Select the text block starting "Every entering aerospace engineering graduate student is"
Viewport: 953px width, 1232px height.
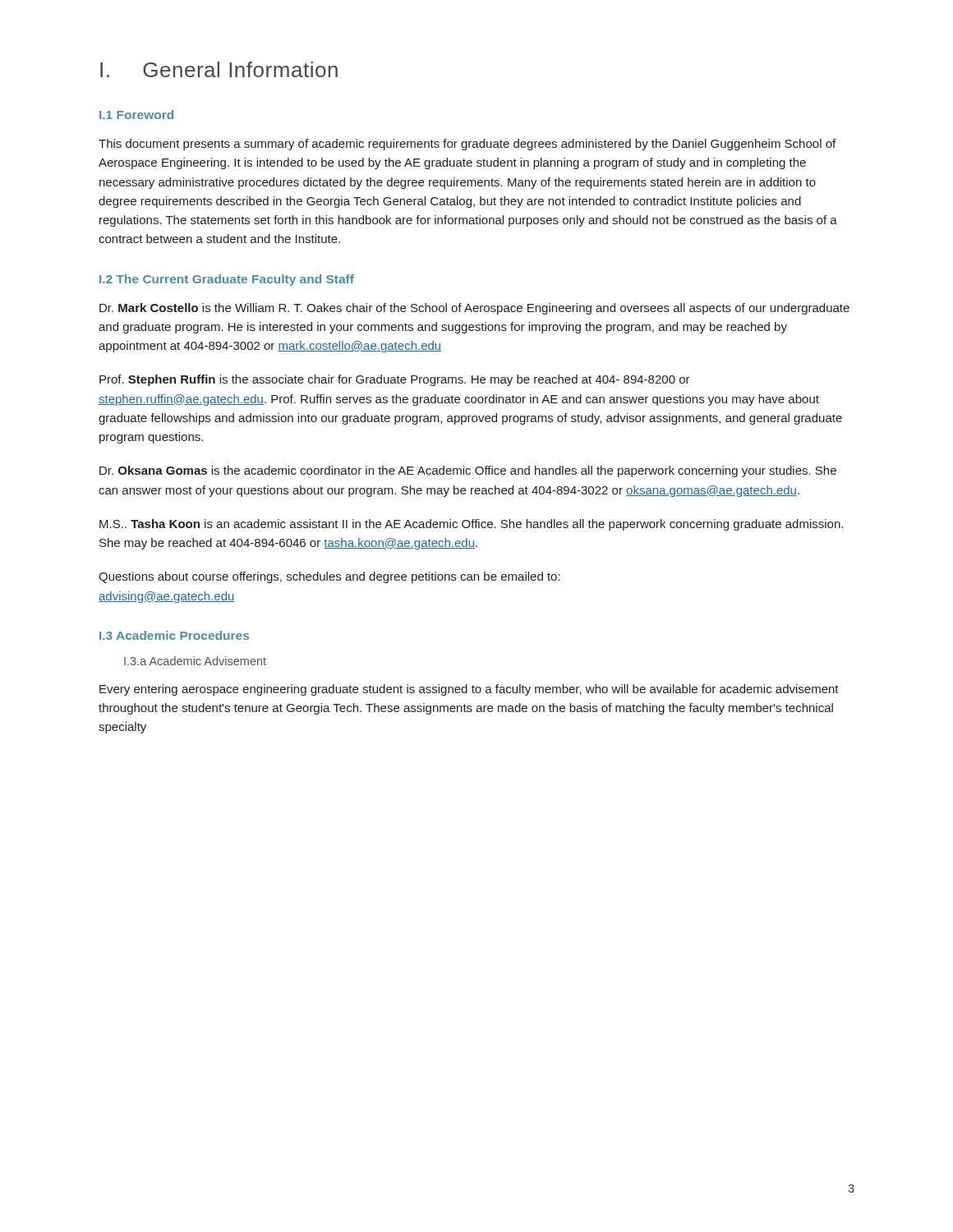(x=468, y=708)
